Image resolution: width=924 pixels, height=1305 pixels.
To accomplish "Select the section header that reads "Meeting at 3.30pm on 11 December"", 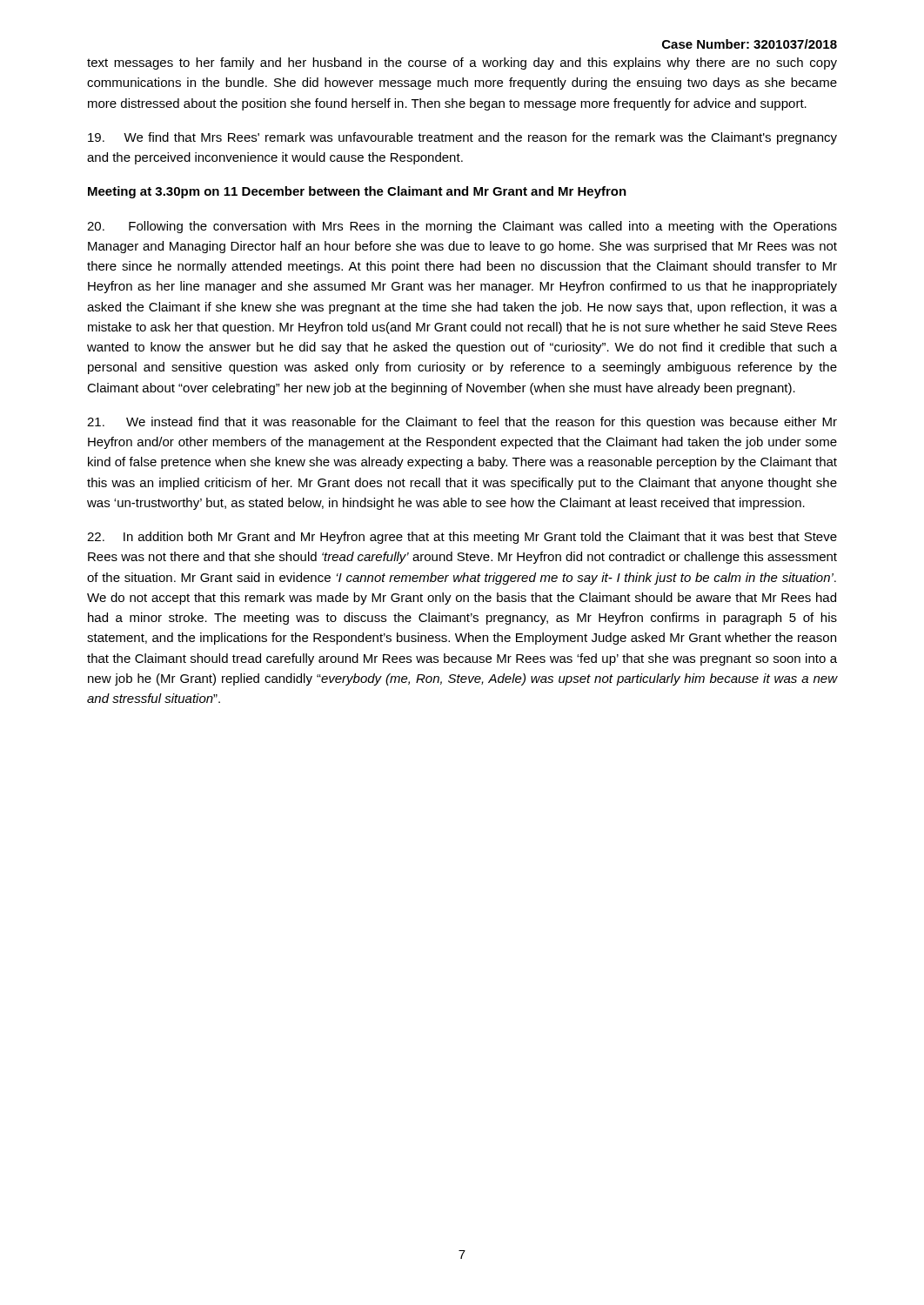I will click(357, 191).
